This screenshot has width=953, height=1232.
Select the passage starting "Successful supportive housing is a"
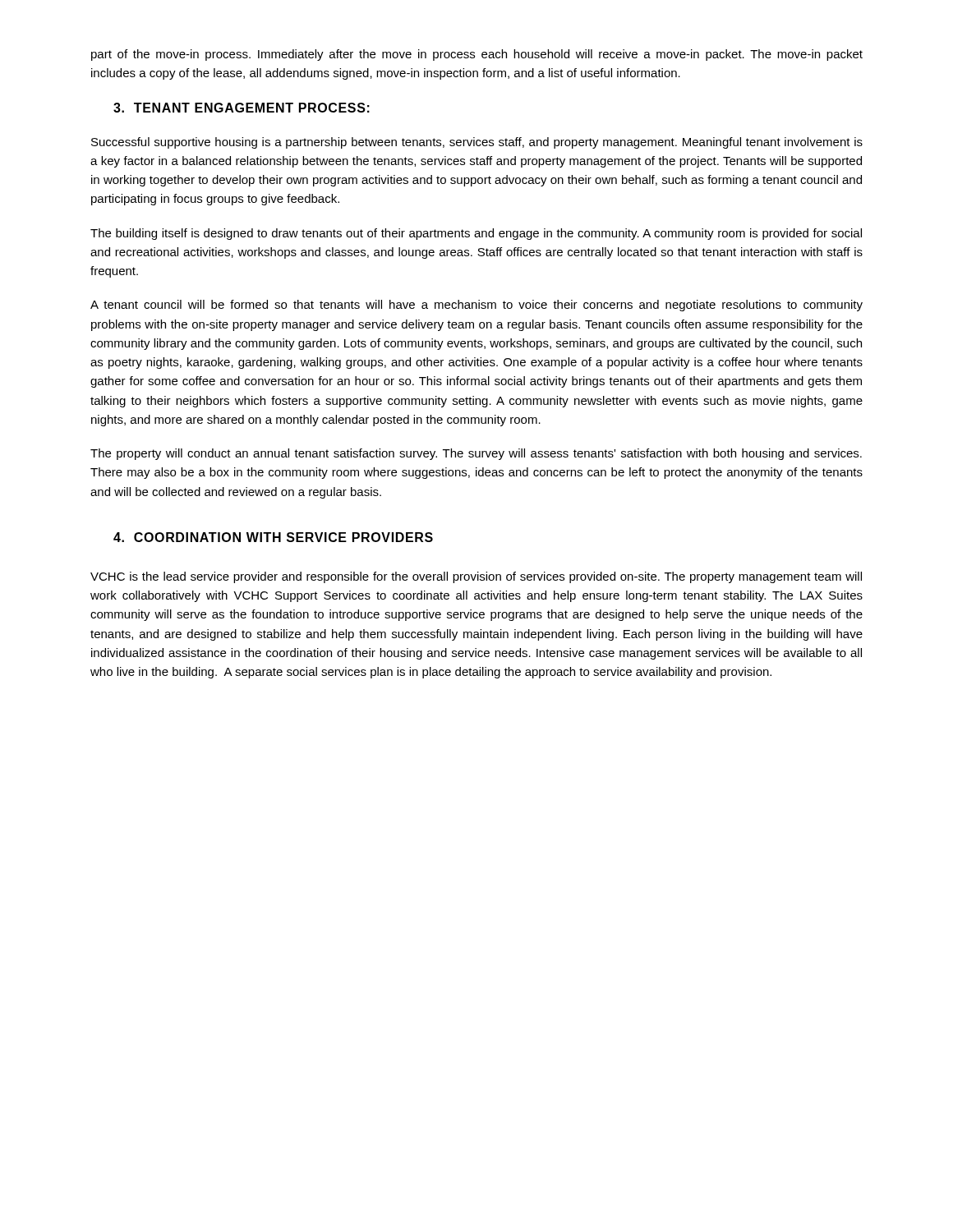click(476, 170)
